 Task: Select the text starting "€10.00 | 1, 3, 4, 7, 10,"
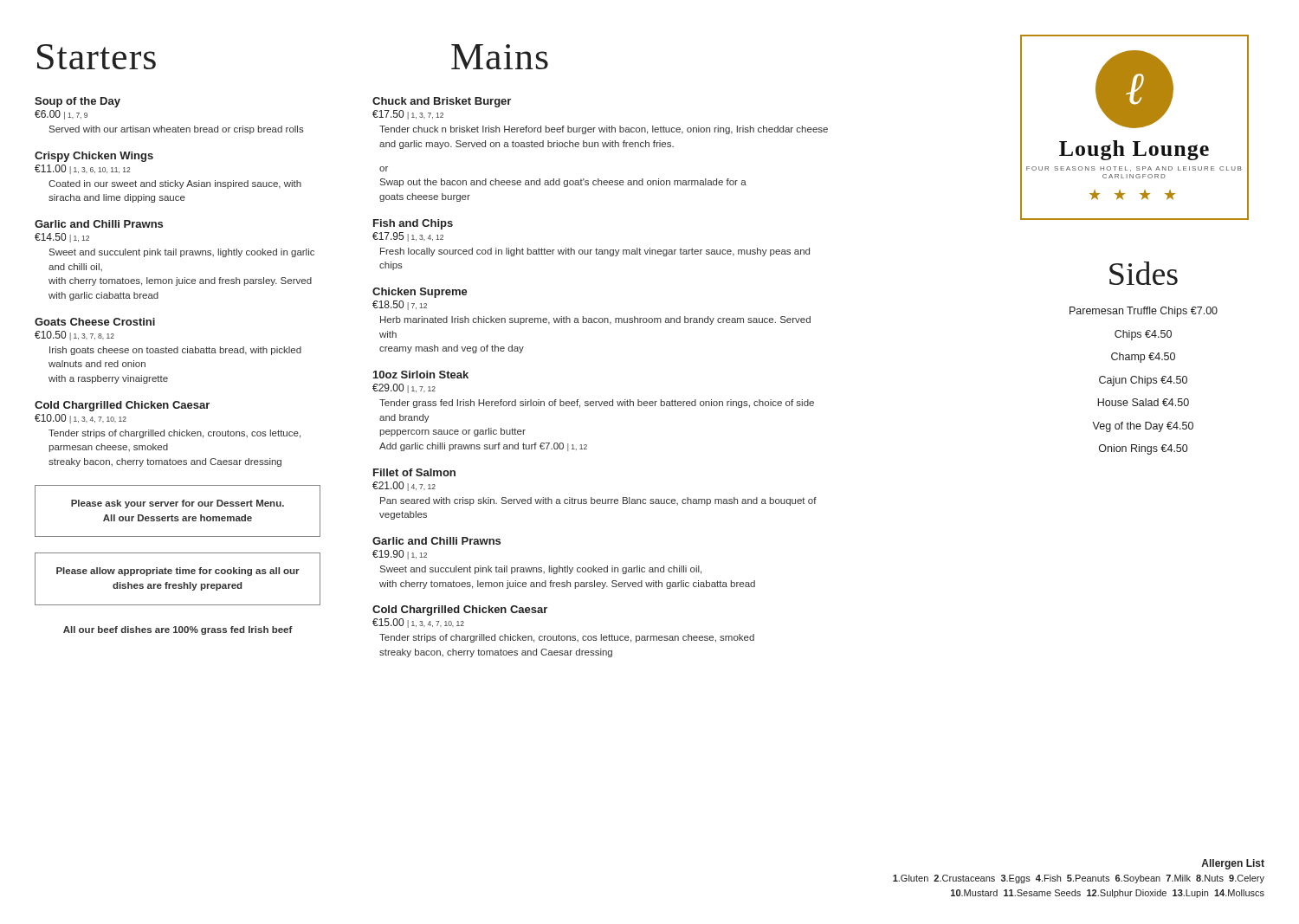(x=178, y=441)
